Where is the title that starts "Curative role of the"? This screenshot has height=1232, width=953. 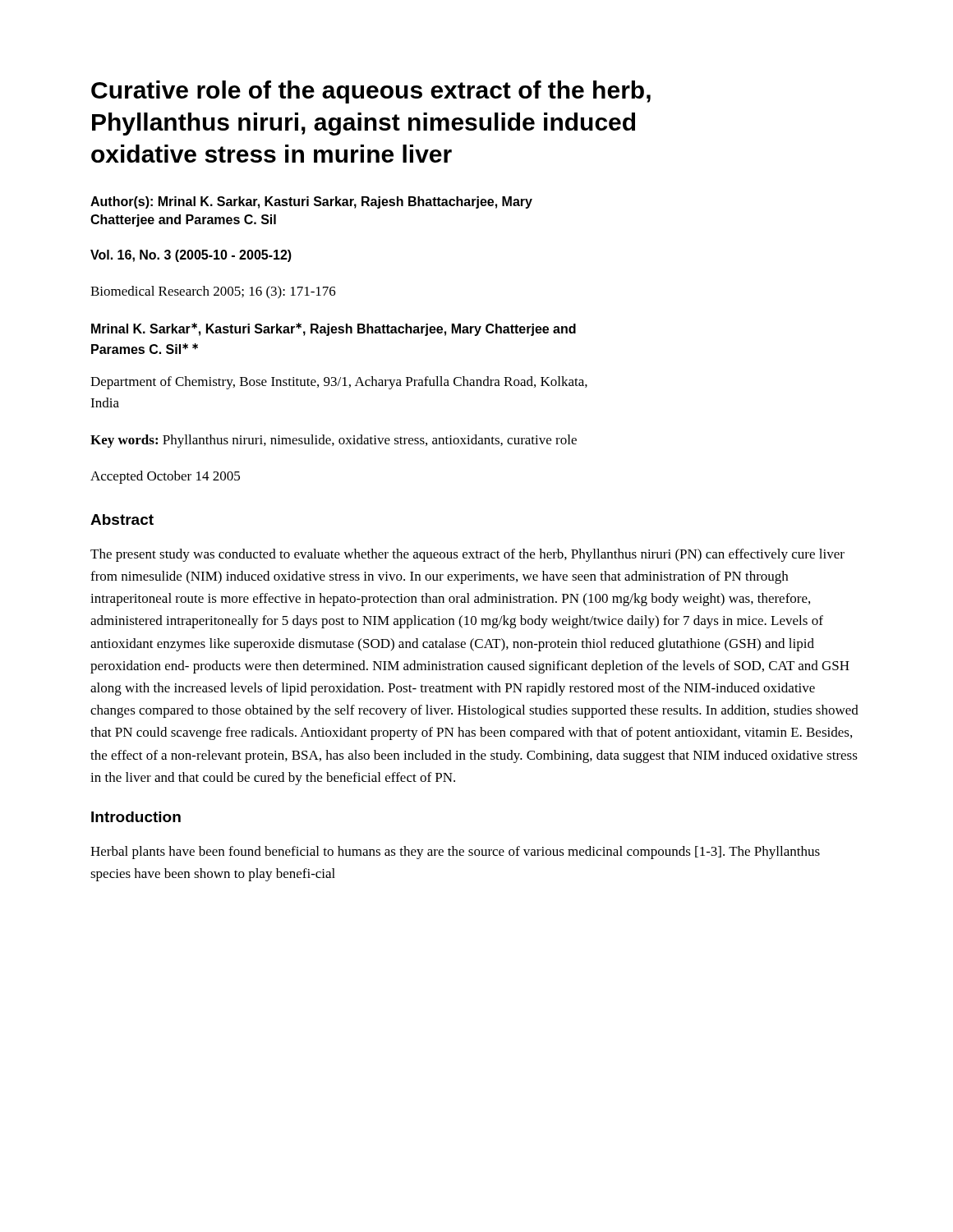click(476, 122)
